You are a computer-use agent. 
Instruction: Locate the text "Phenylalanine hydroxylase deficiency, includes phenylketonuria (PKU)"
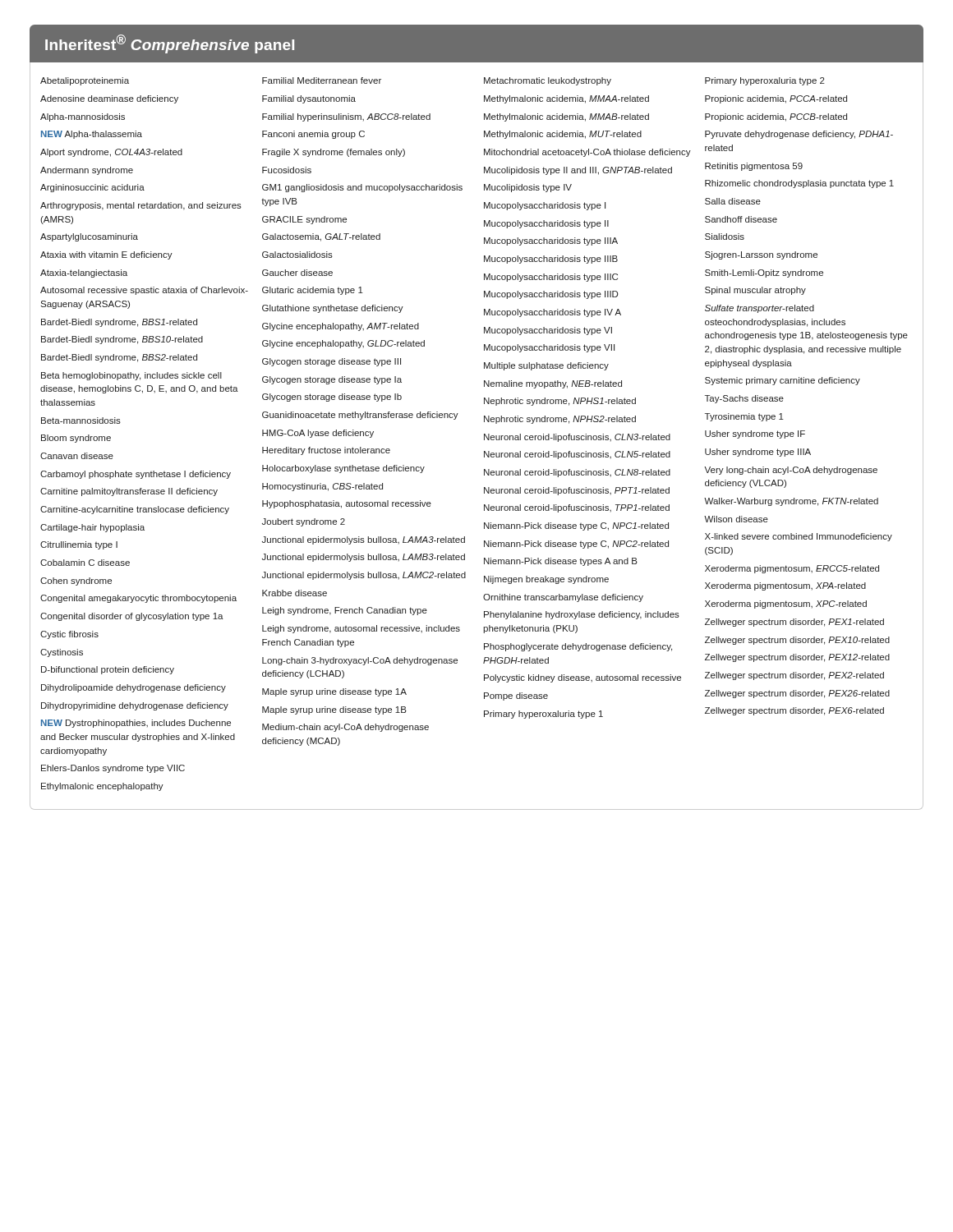point(581,622)
